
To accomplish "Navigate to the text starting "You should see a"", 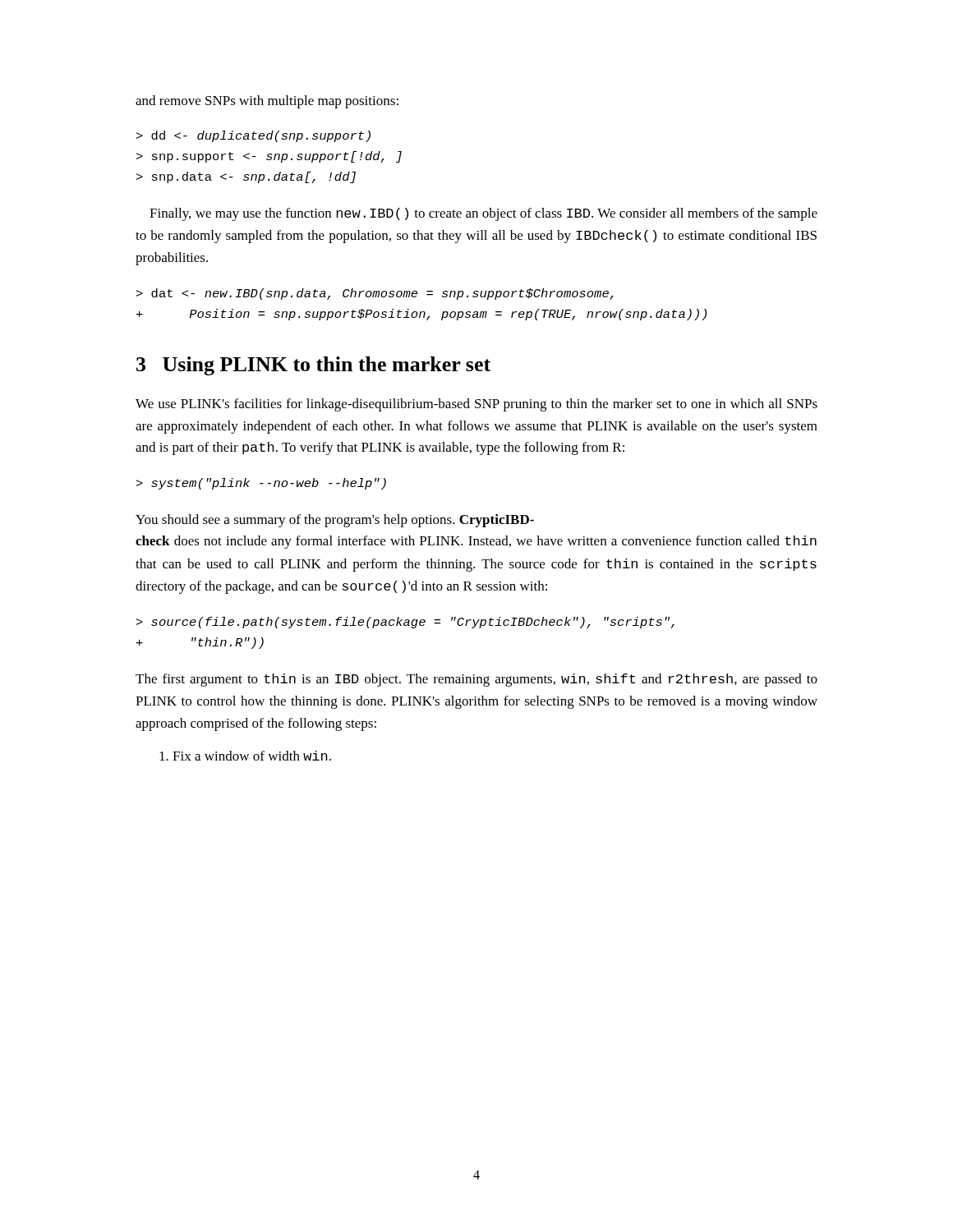I will (x=476, y=553).
